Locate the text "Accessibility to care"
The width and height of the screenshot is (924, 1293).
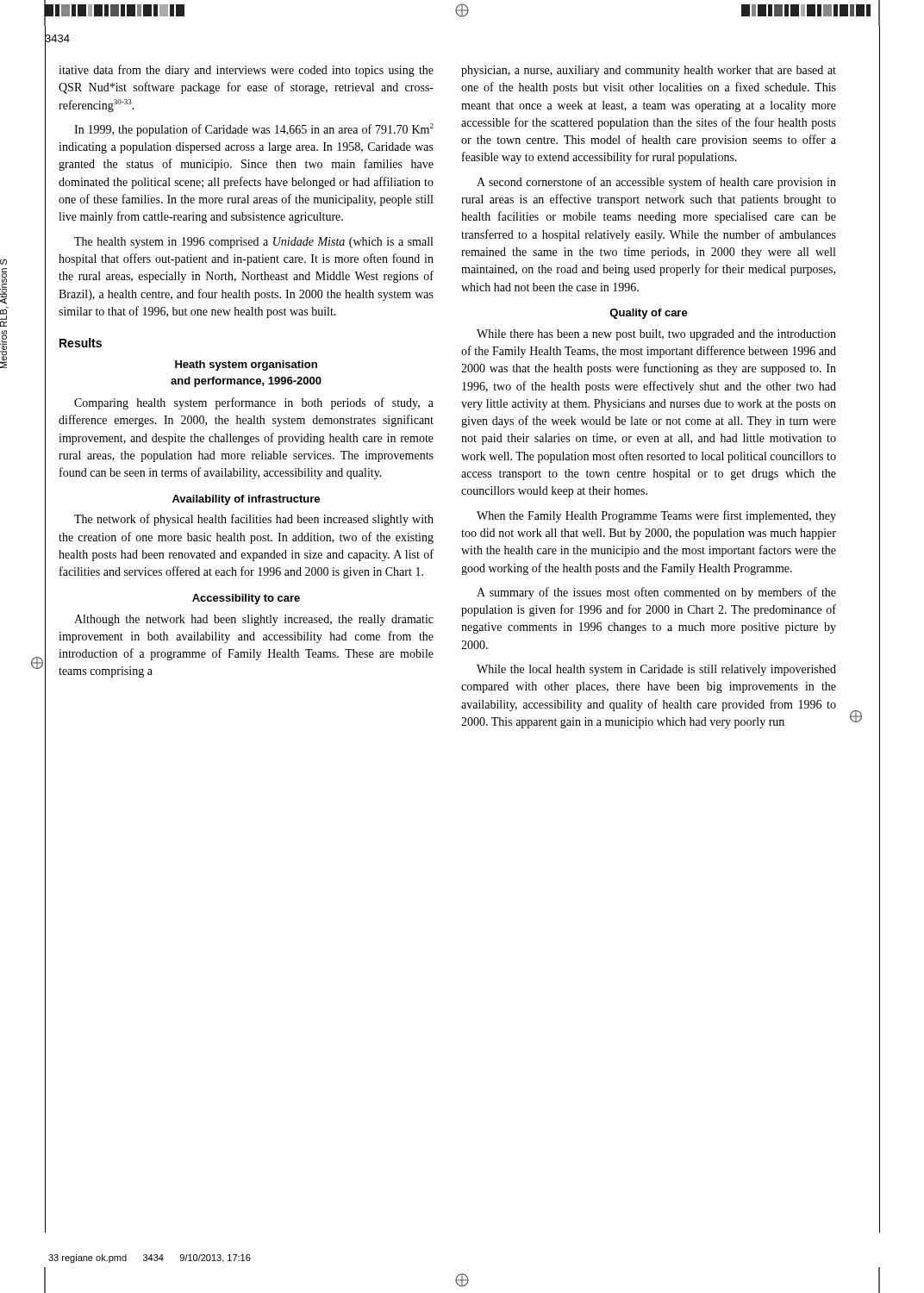coord(246,597)
